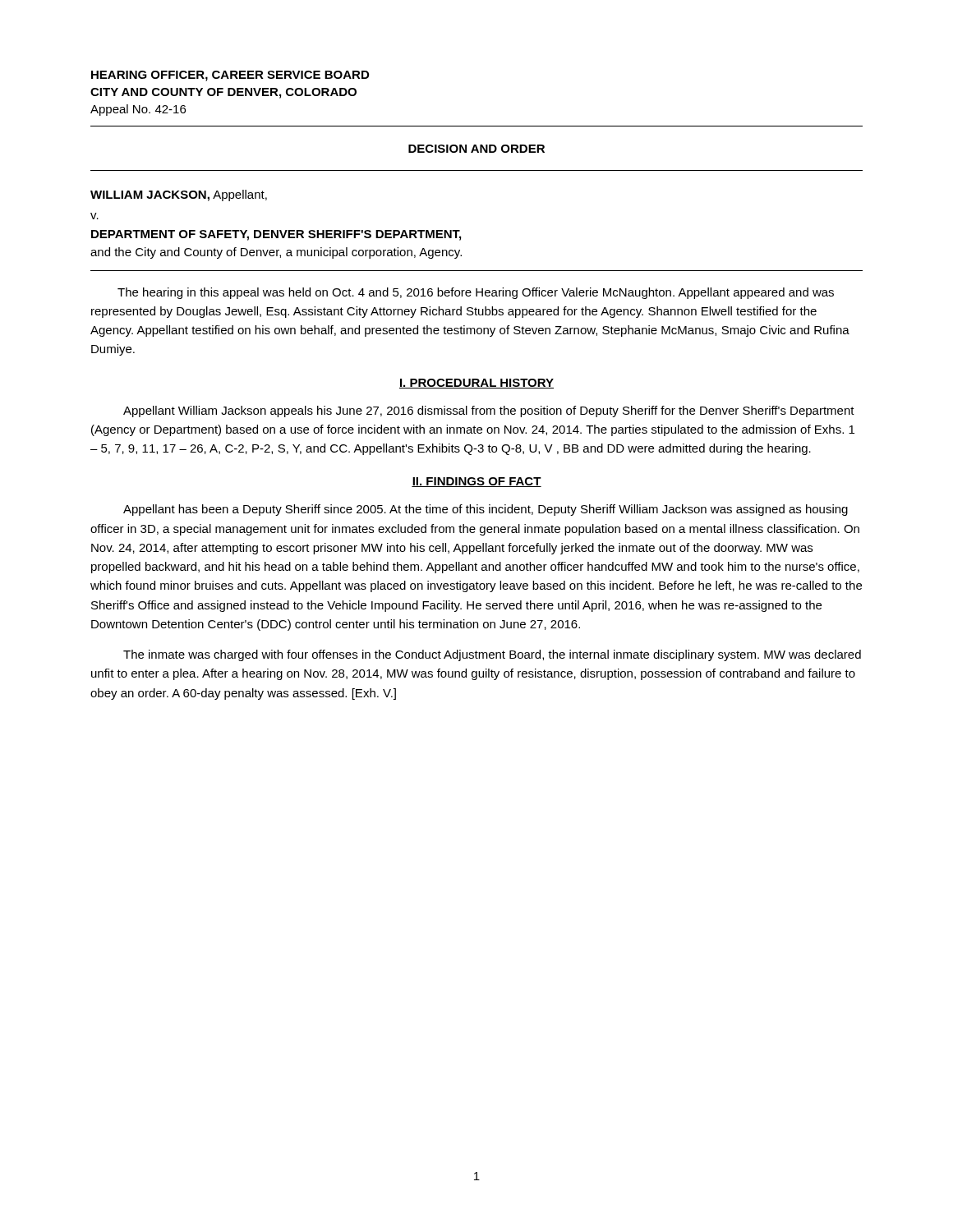The image size is (953, 1232).
Task: Where is the passage that starts "Appellant has been"?
Action: (x=476, y=566)
